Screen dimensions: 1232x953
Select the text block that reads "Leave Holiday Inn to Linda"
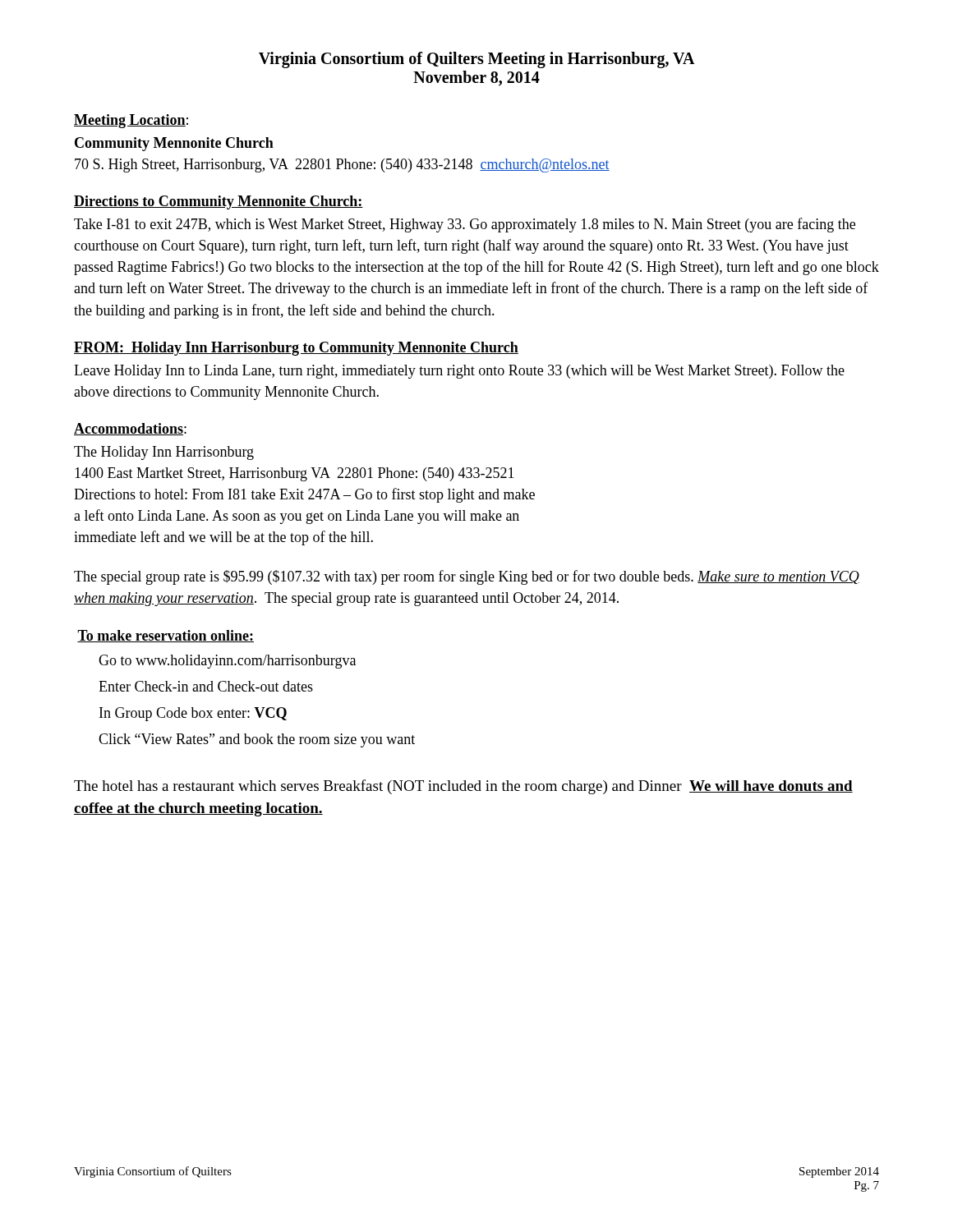pos(459,381)
